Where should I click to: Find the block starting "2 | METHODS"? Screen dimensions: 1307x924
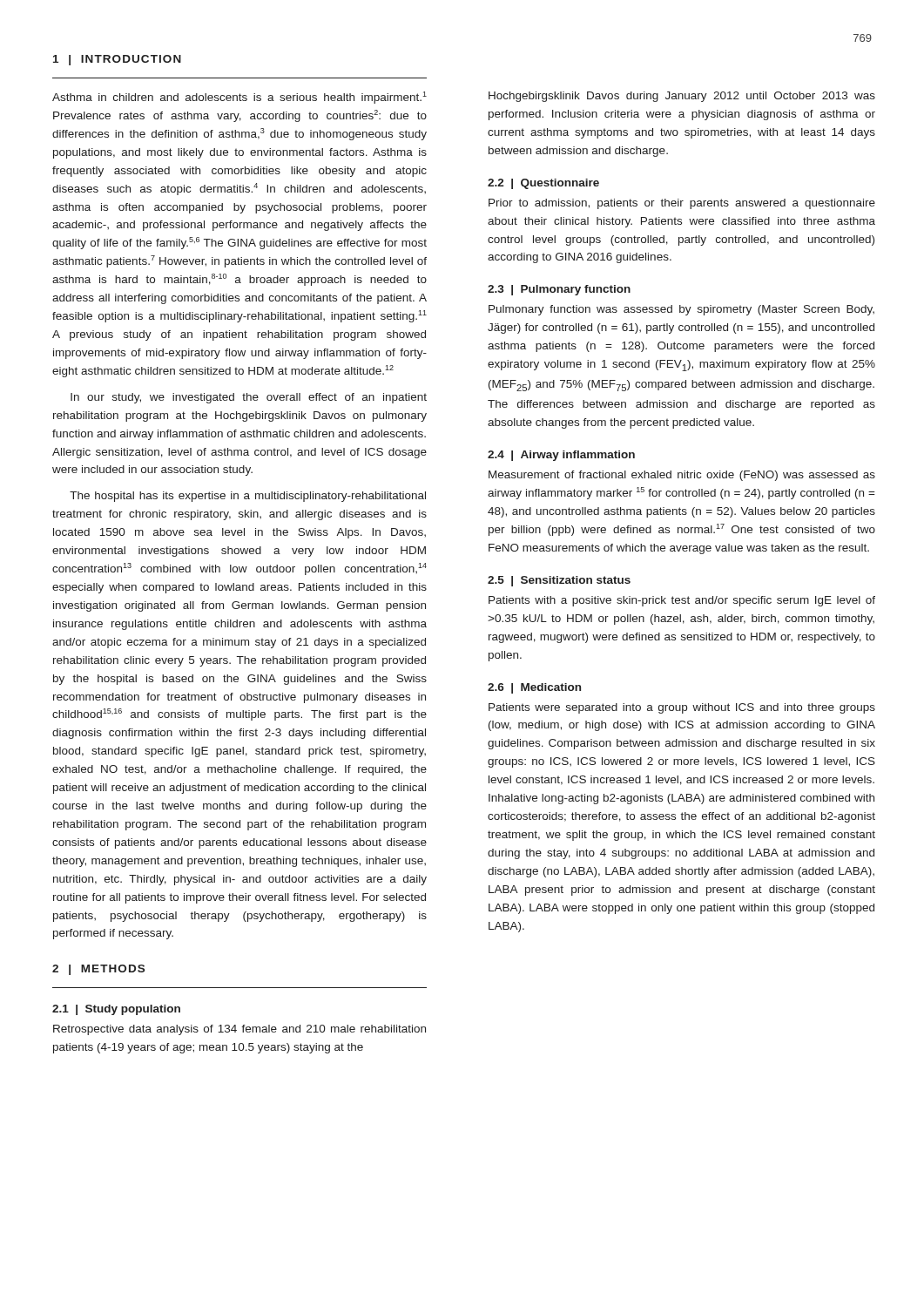(x=98, y=970)
